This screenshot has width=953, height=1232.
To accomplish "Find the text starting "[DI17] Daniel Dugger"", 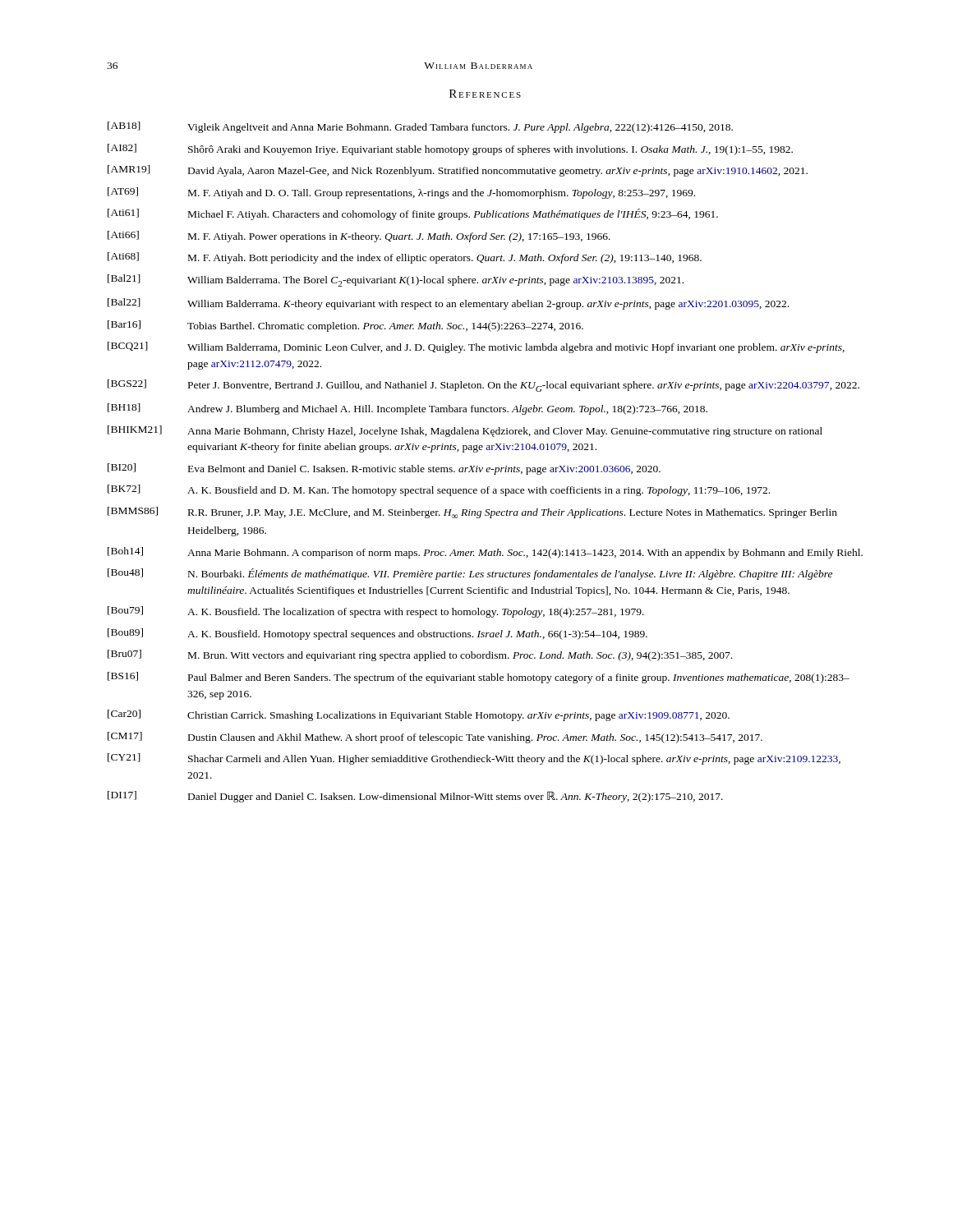I will (x=486, y=800).
